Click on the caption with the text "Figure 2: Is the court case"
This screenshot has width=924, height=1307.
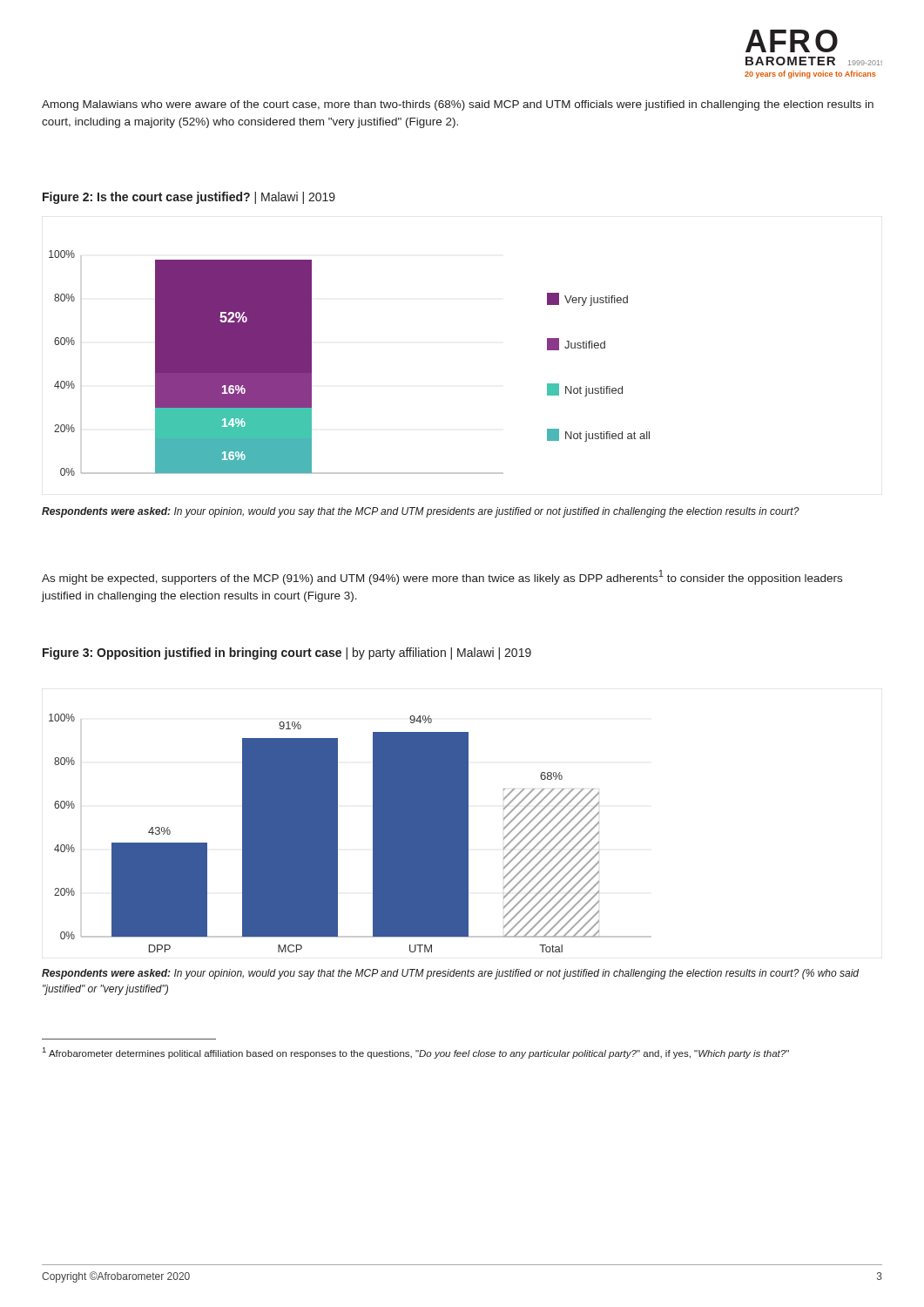pos(189,197)
